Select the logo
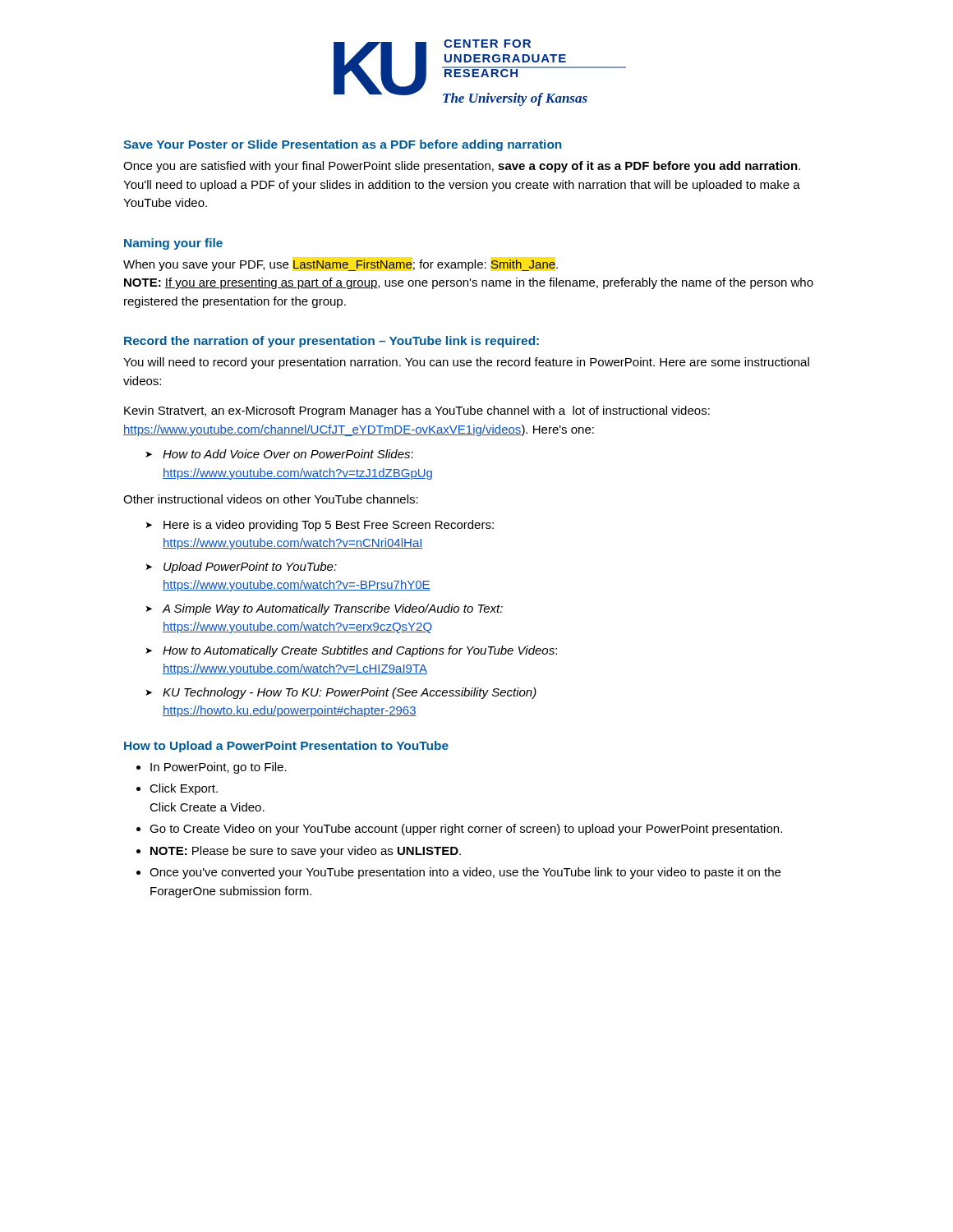Image resolution: width=953 pixels, height=1232 pixels. [476, 71]
